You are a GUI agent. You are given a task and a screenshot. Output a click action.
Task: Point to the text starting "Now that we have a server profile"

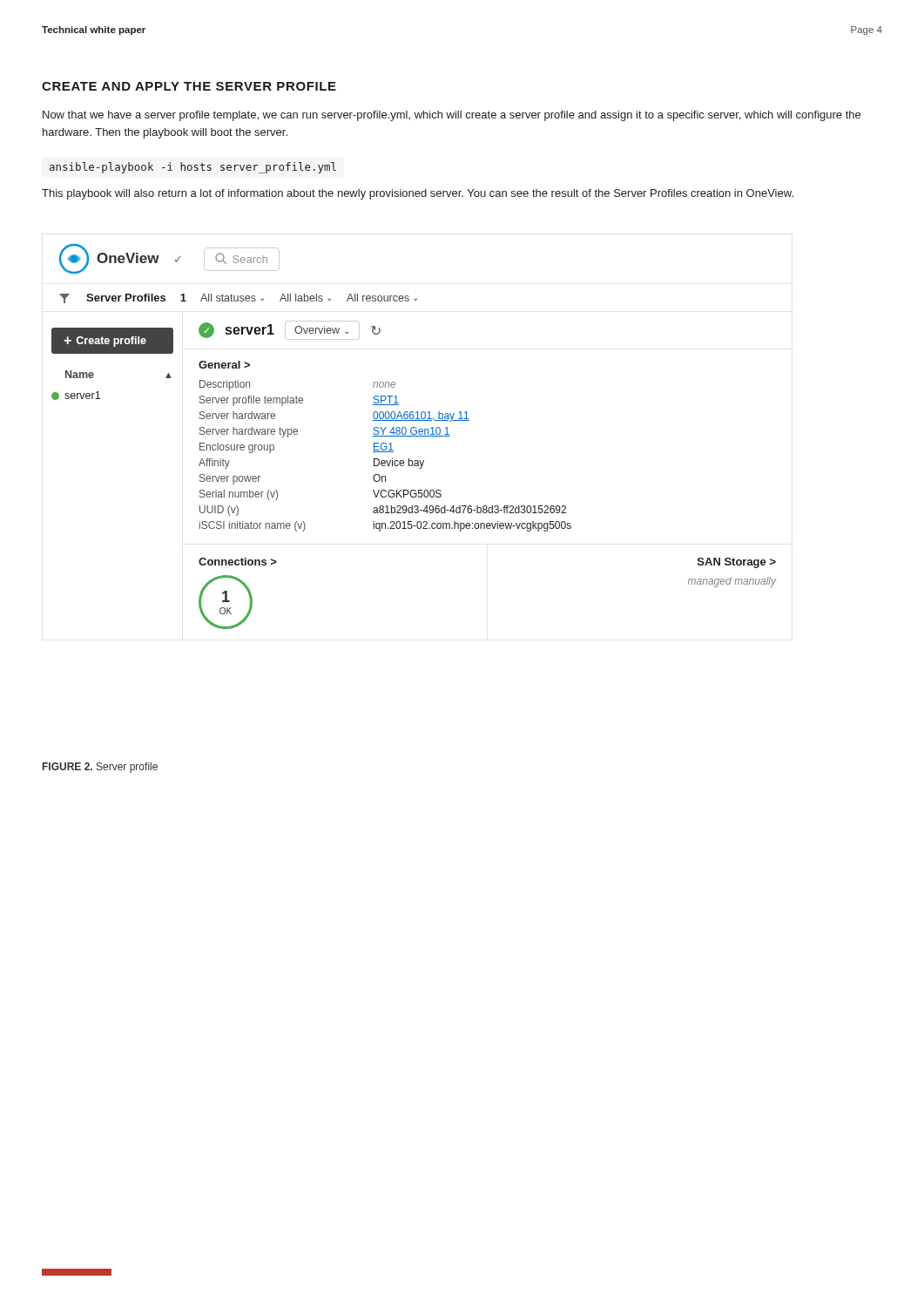(x=451, y=123)
